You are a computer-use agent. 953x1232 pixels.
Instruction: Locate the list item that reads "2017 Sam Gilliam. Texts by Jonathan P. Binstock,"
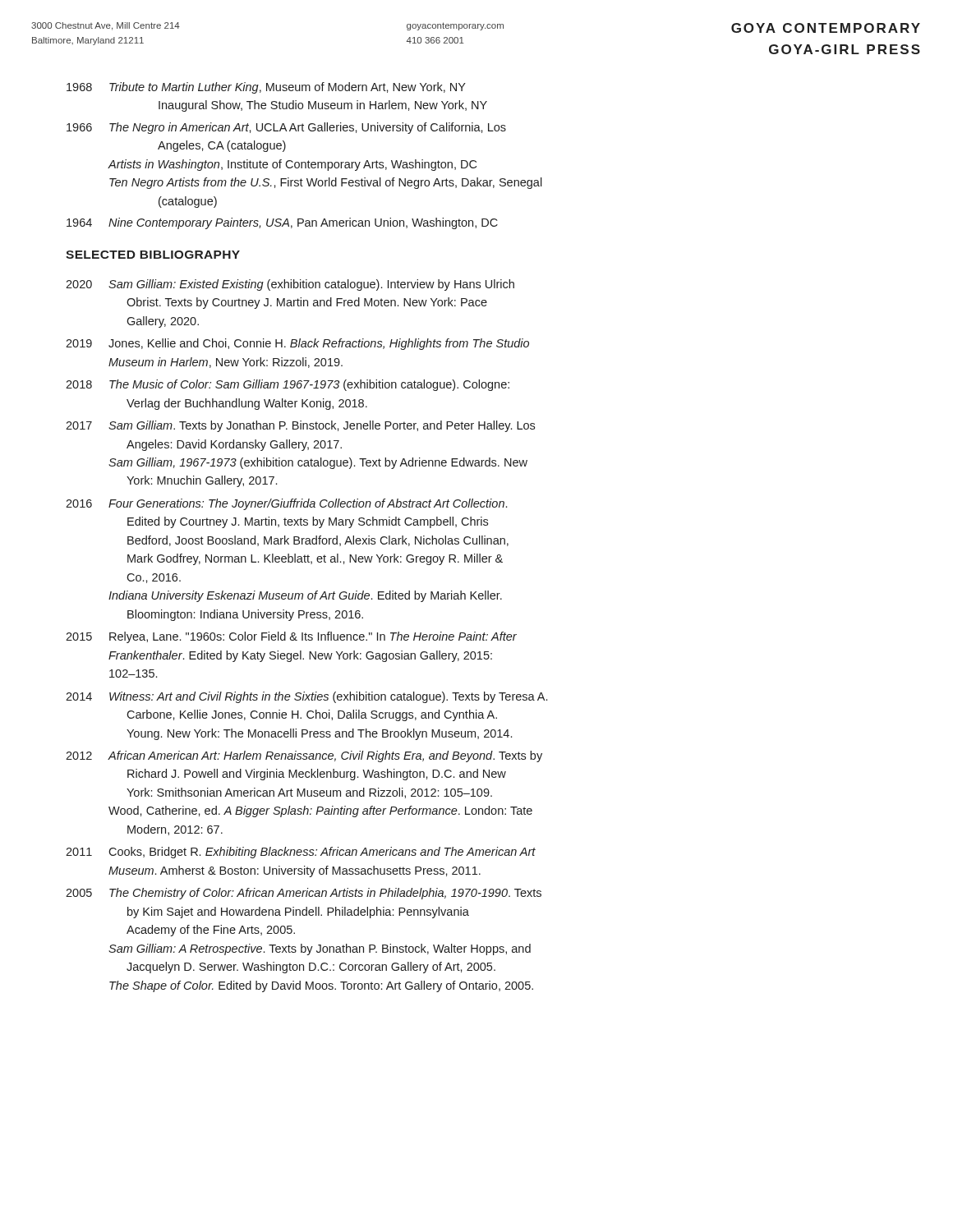pyautogui.click(x=301, y=453)
